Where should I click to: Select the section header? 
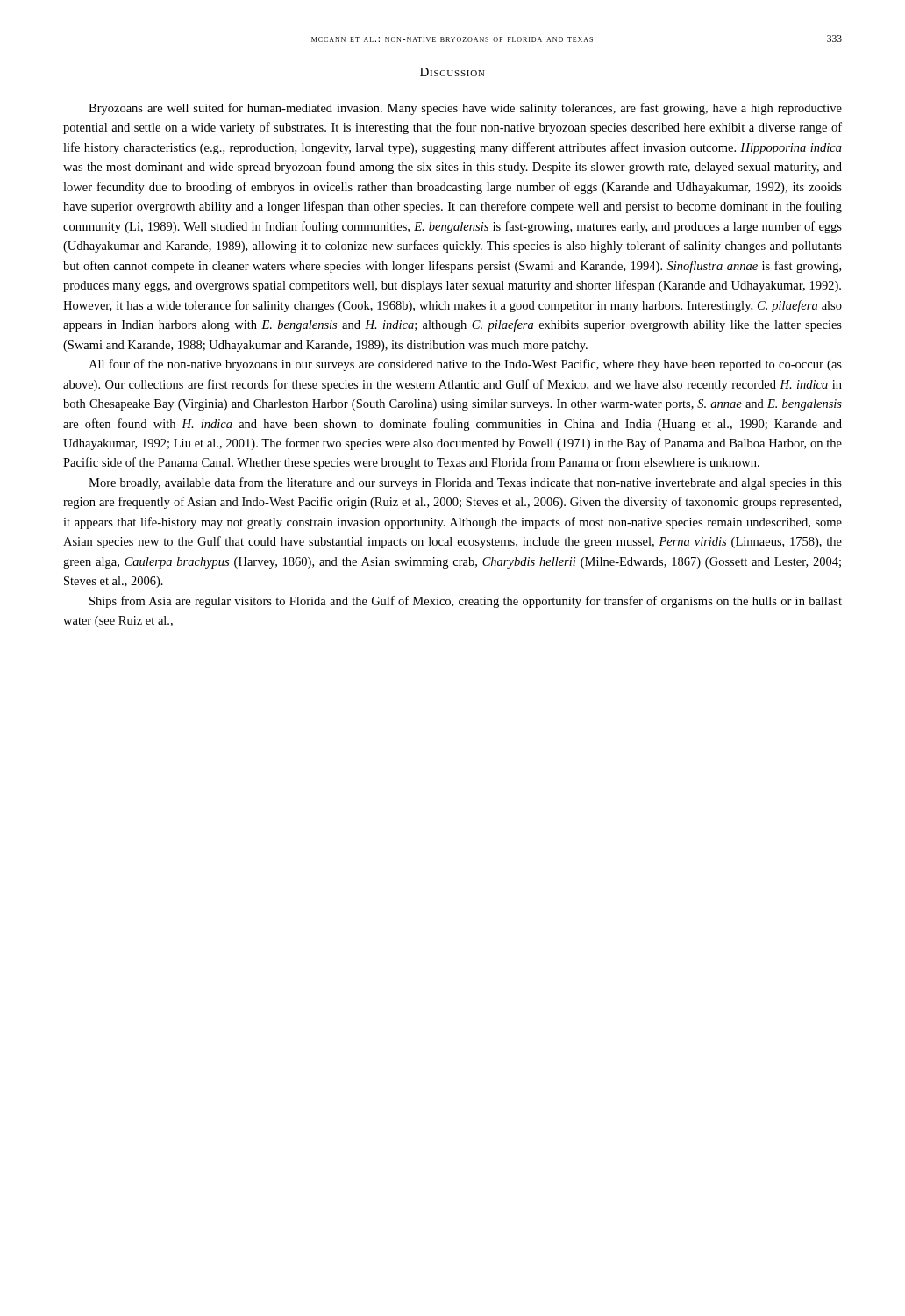452,72
